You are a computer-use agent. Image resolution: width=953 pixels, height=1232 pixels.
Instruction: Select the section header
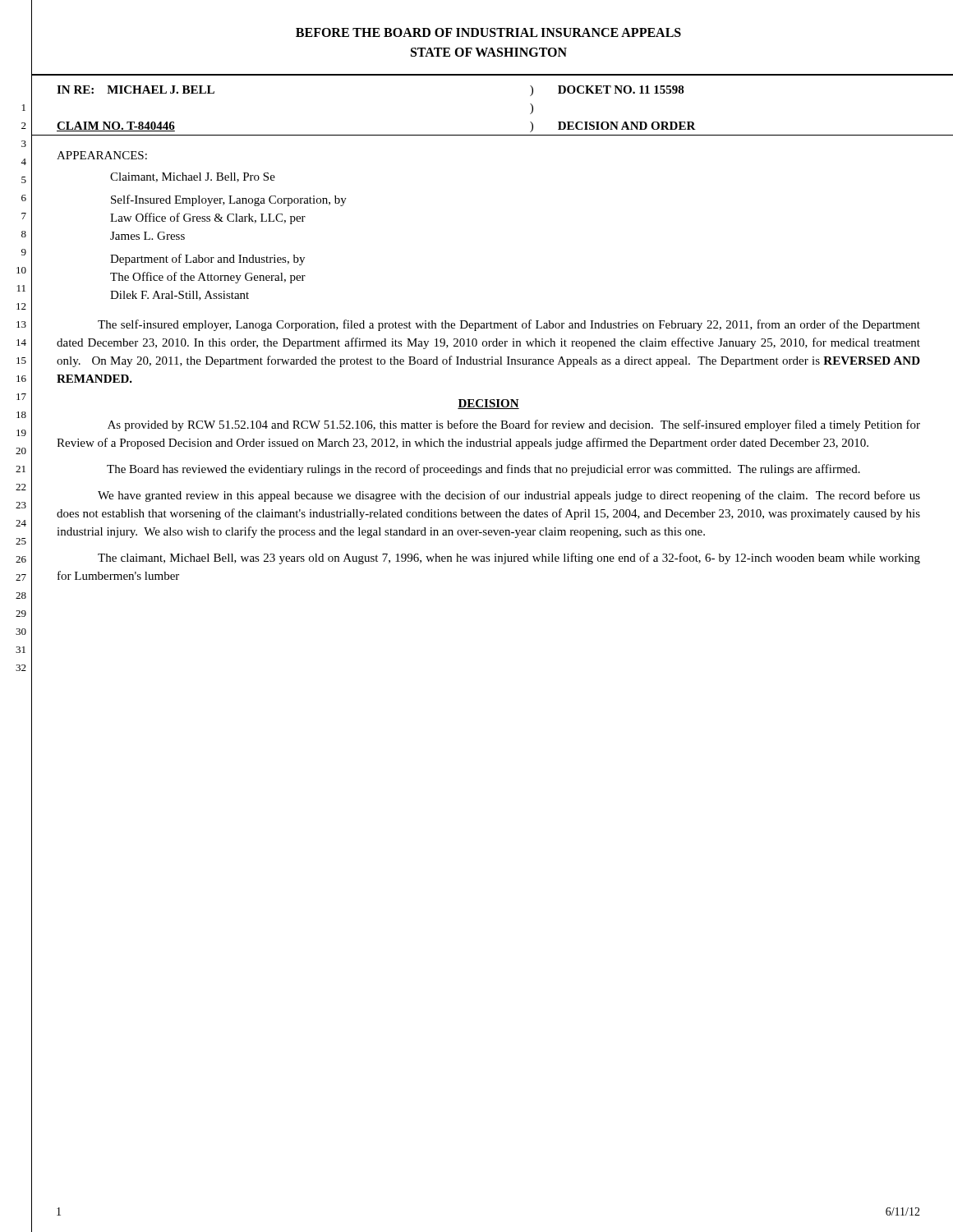(488, 403)
